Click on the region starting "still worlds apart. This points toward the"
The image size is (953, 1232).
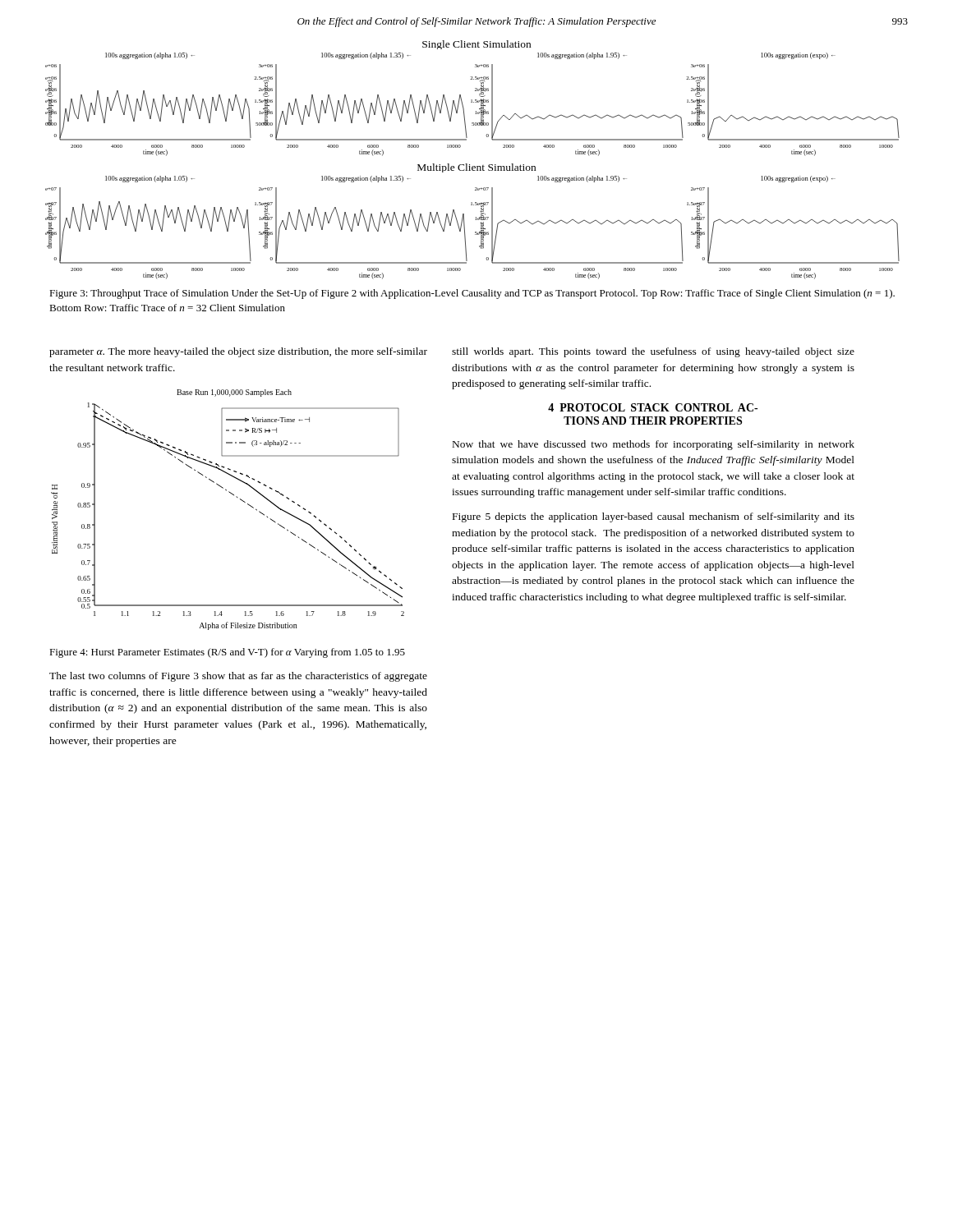(x=653, y=367)
